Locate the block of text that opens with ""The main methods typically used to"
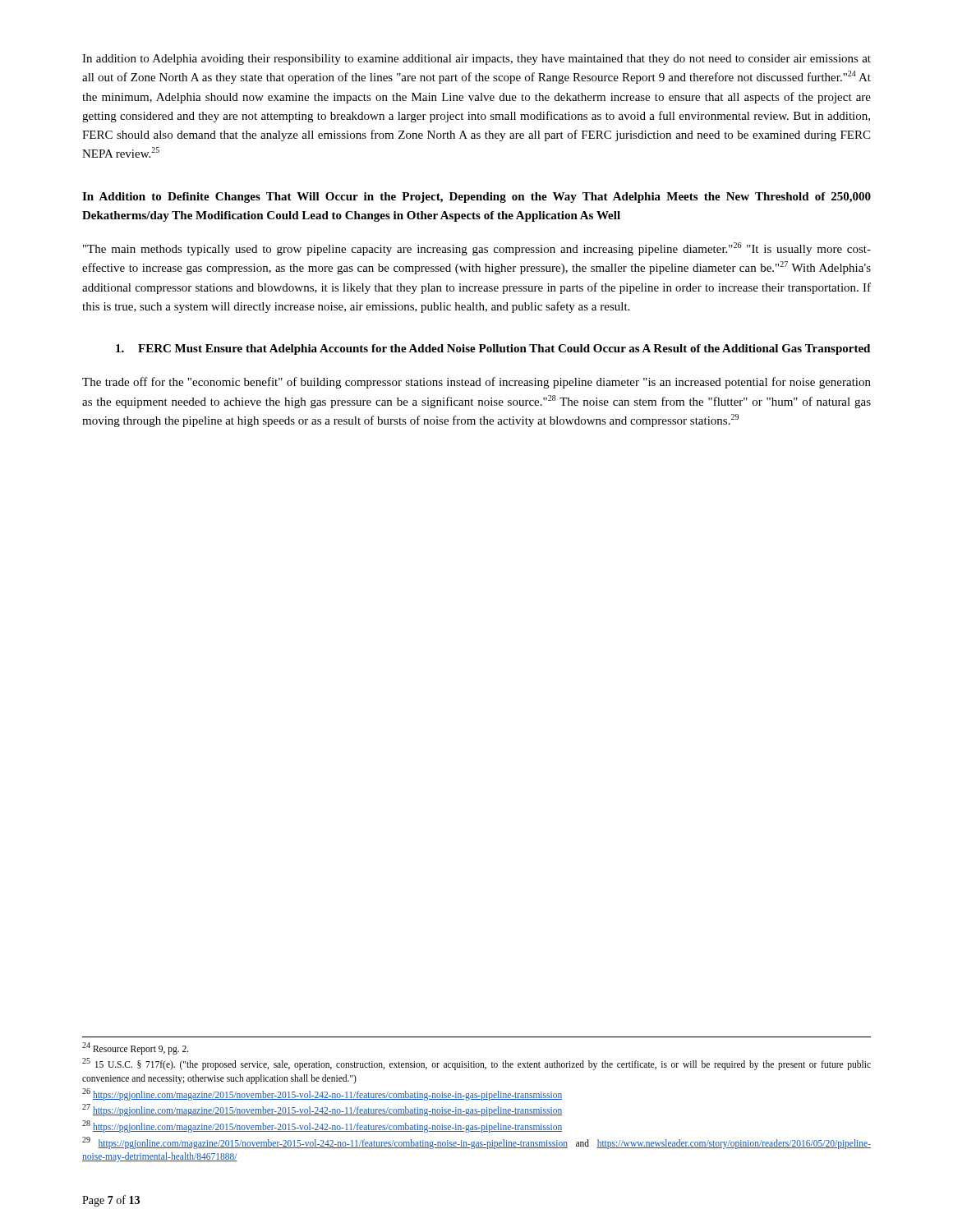The height and width of the screenshot is (1232, 953). pyautogui.click(x=476, y=277)
